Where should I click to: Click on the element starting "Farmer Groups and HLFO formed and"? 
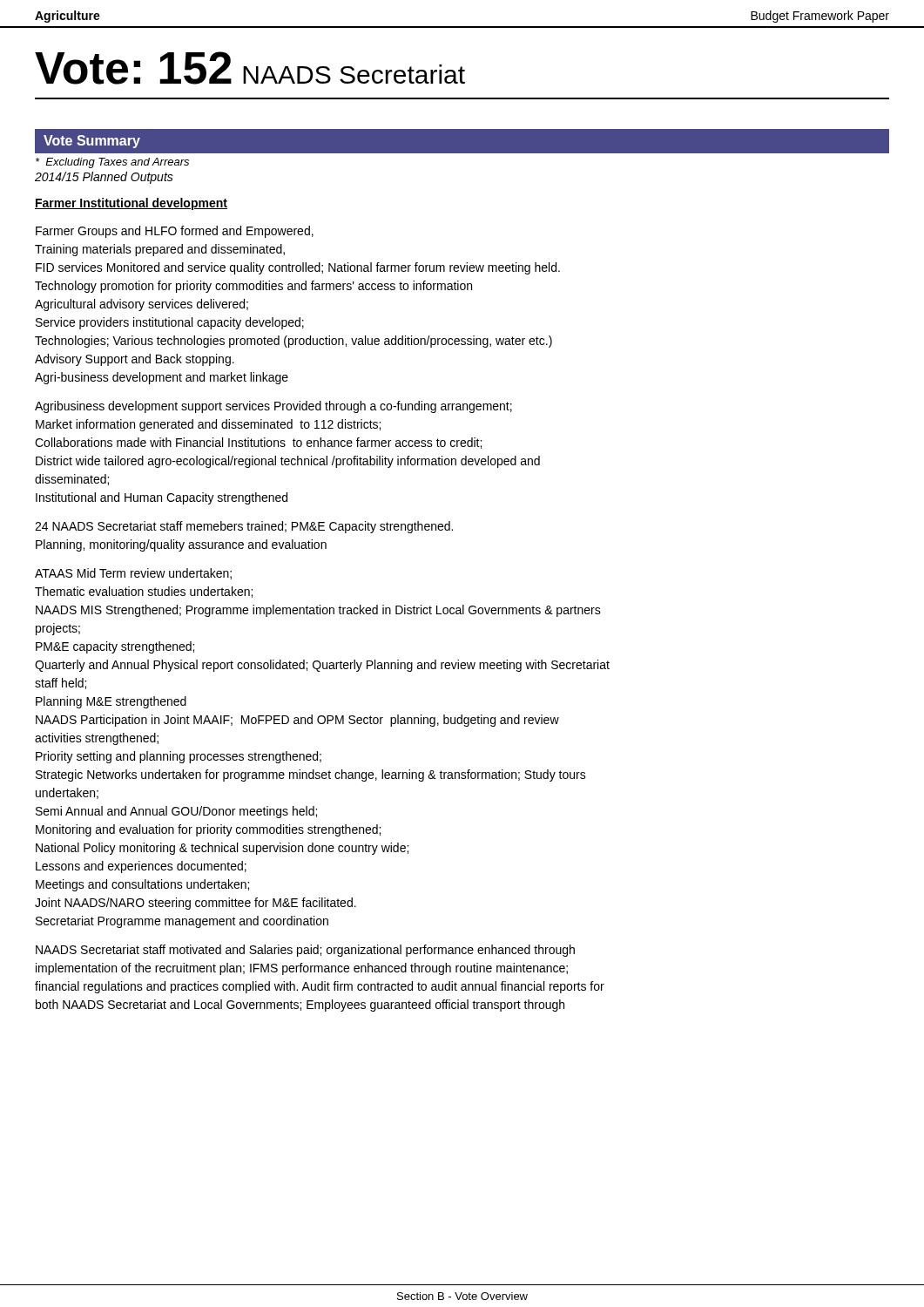[175, 232]
